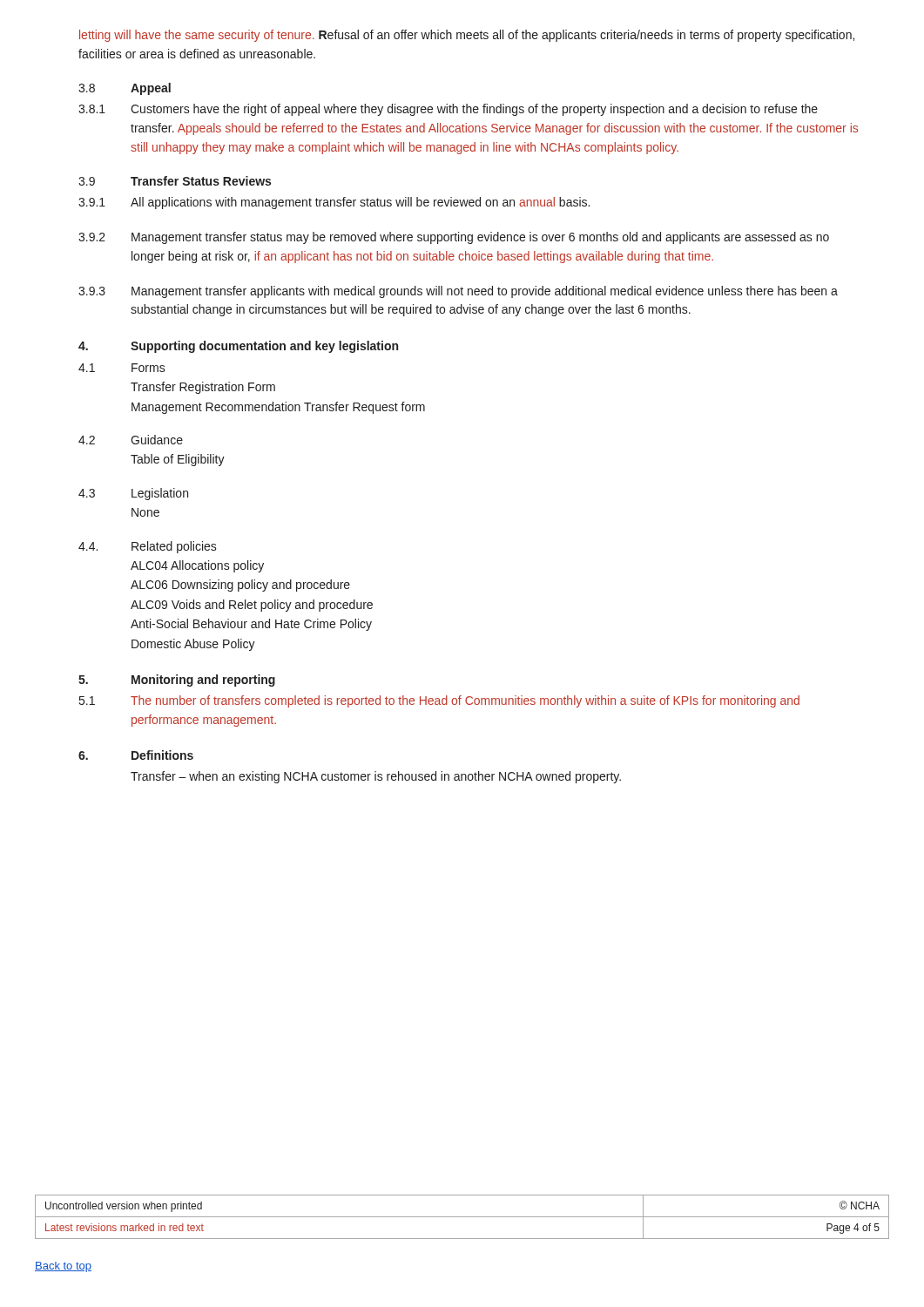
Task: Locate the block starting "Transfer – when an existing NCHA customer is"
Action: tap(376, 777)
